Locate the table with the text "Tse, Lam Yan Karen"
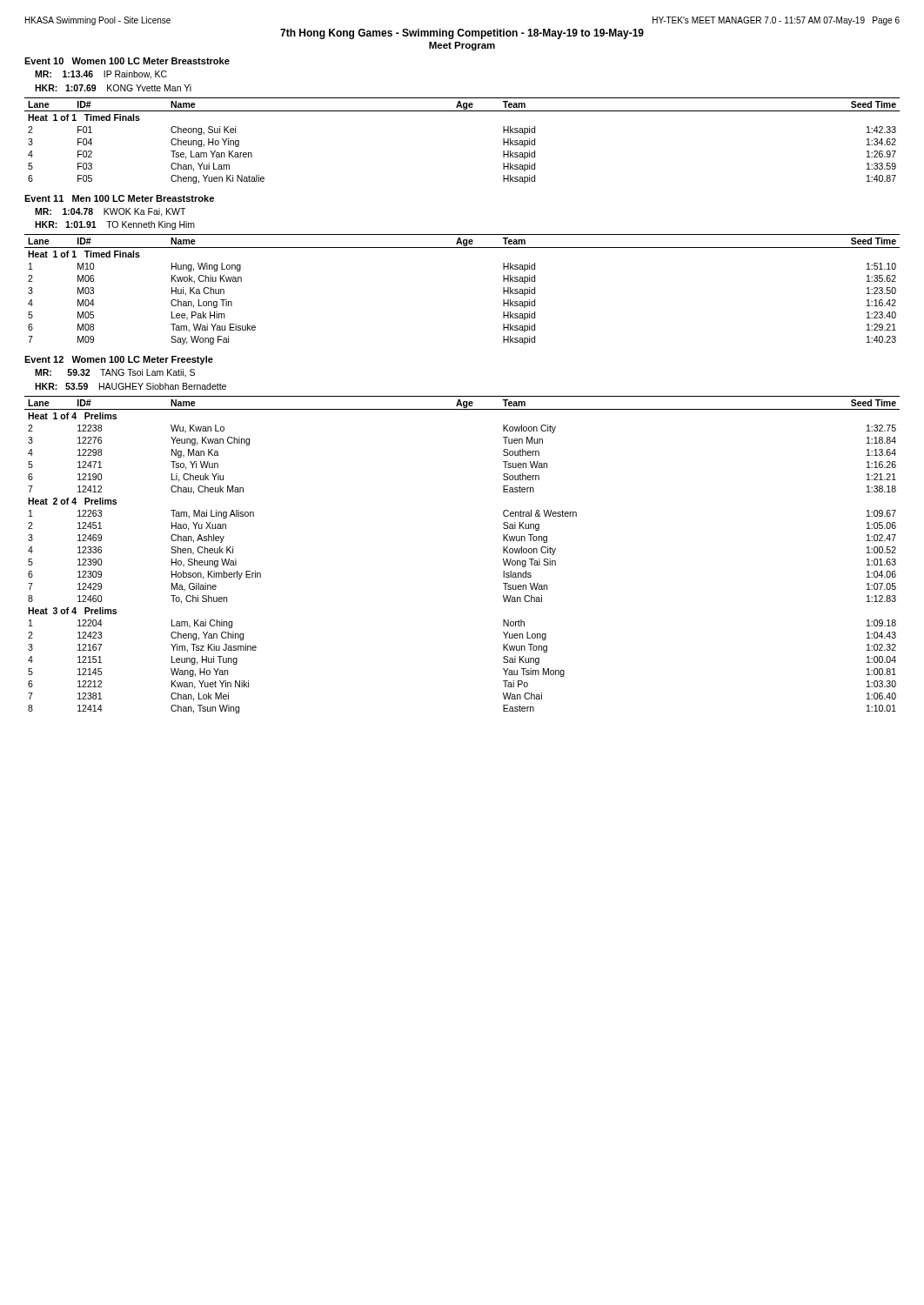 [x=462, y=140]
